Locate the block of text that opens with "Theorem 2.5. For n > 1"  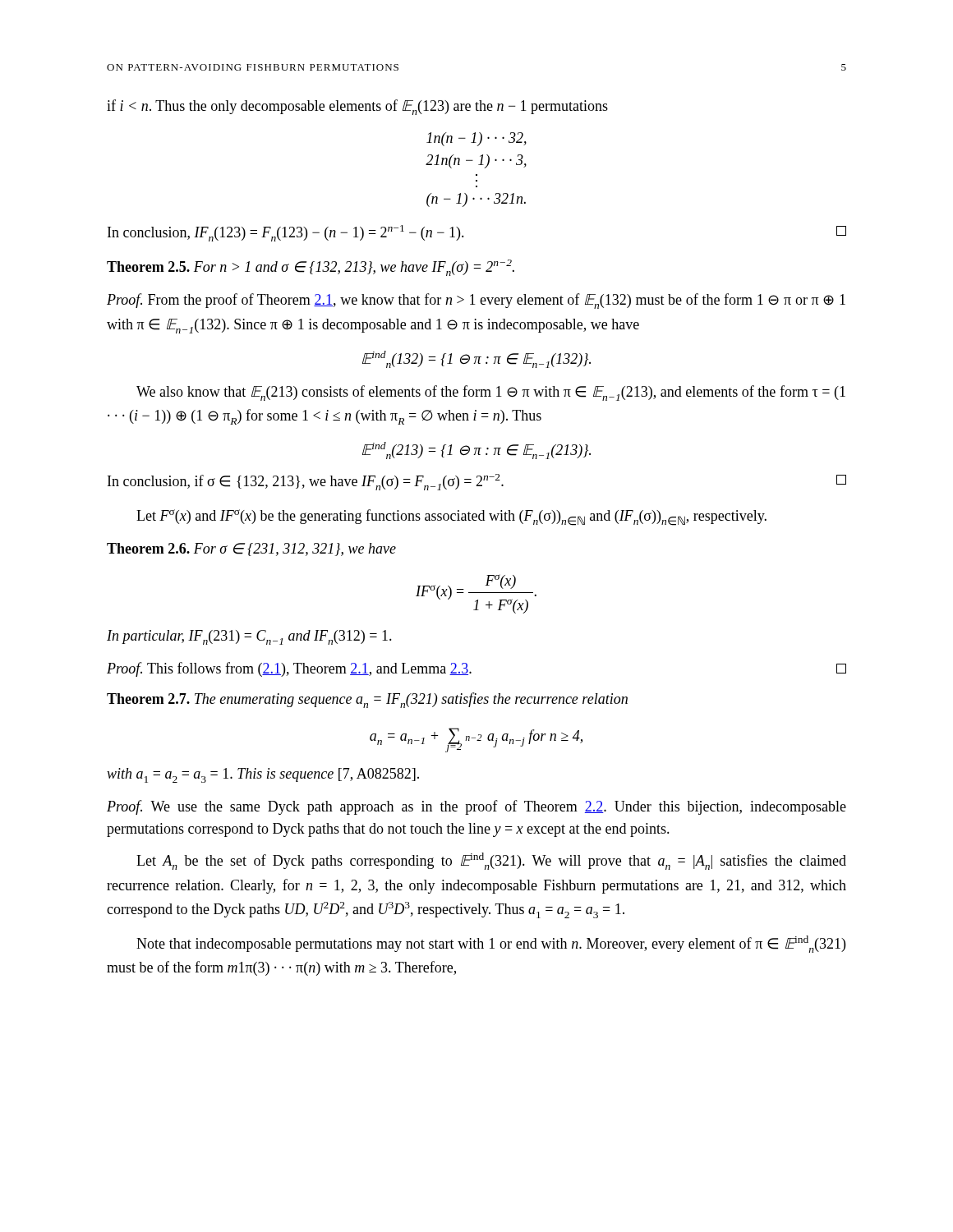476,268
